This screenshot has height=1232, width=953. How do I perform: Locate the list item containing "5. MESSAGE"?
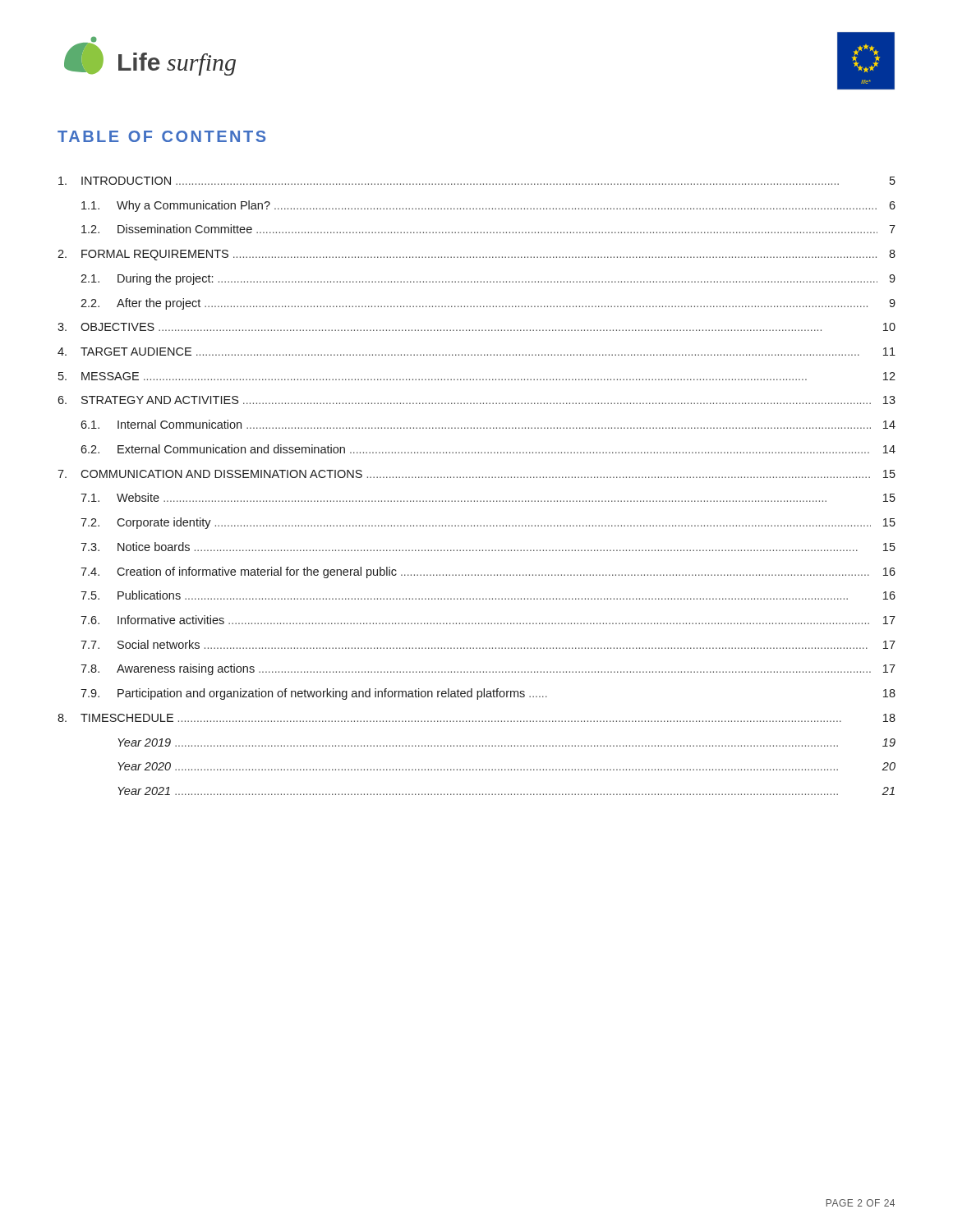[x=476, y=377]
